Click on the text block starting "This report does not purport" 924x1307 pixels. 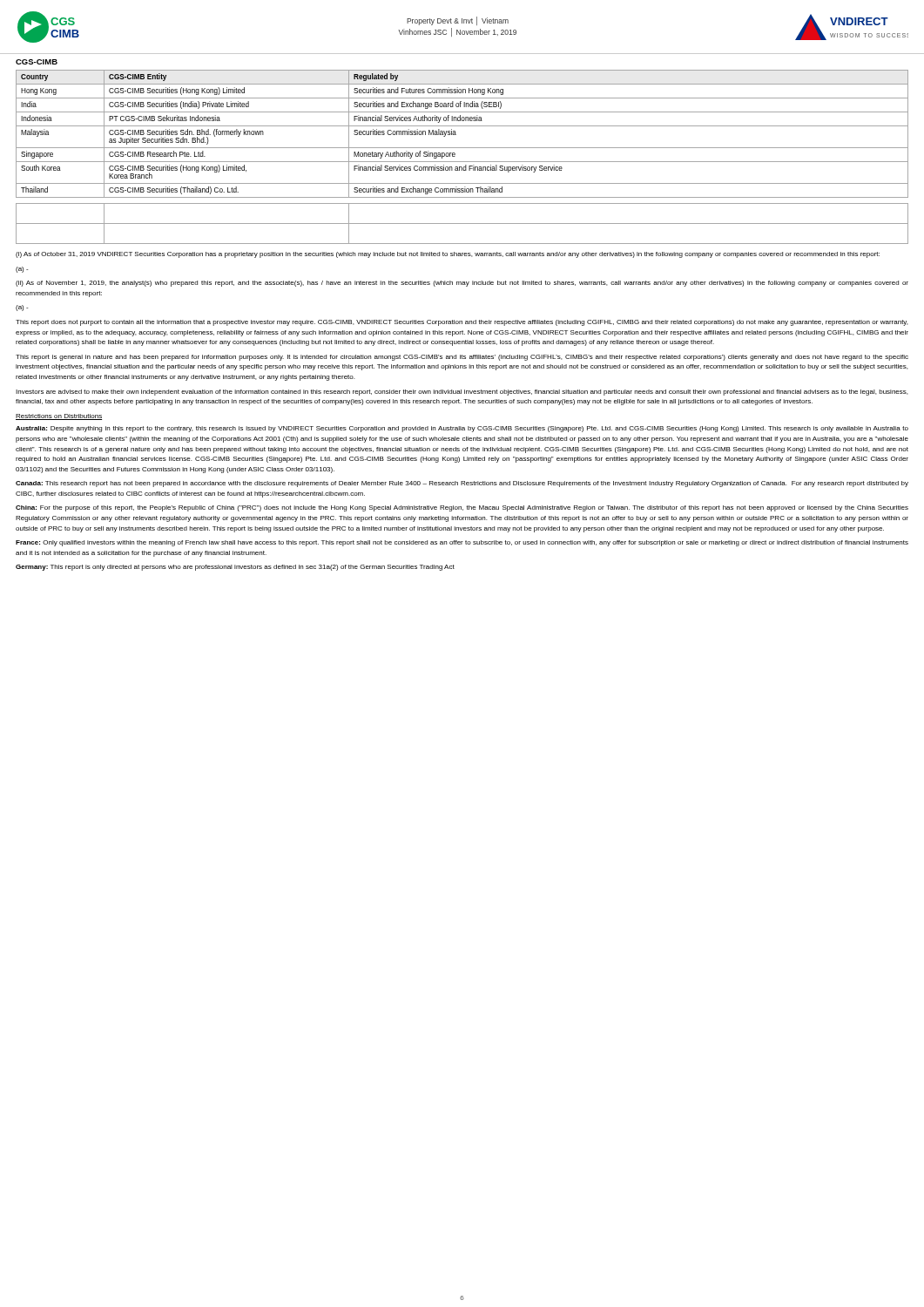click(x=462, y=332)
